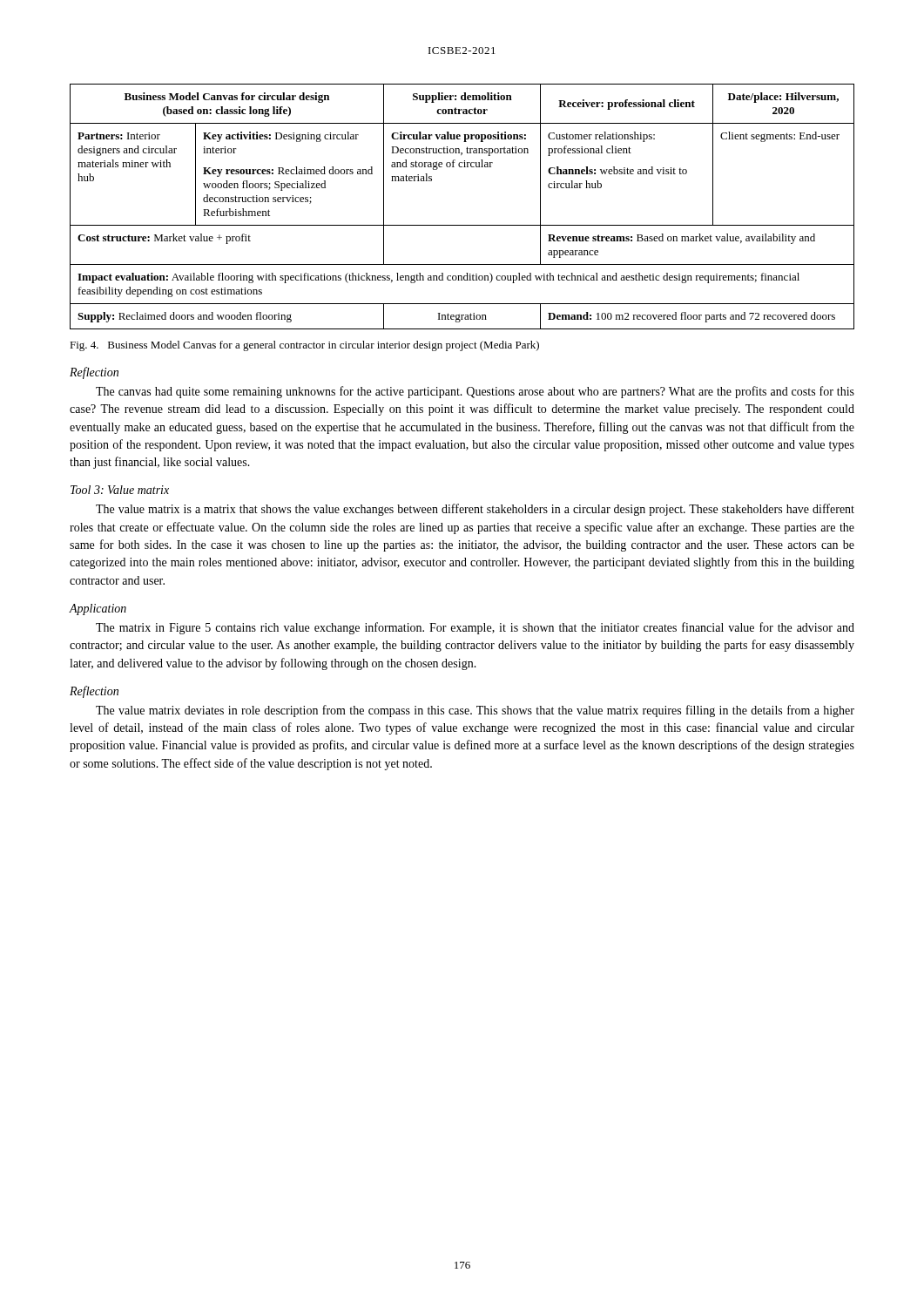The height and width of the screenshot is (1307, 924).
Task: Navigate to the text starting "The canvas had quite some remaining unknowns"
Action: coord(462,427)
